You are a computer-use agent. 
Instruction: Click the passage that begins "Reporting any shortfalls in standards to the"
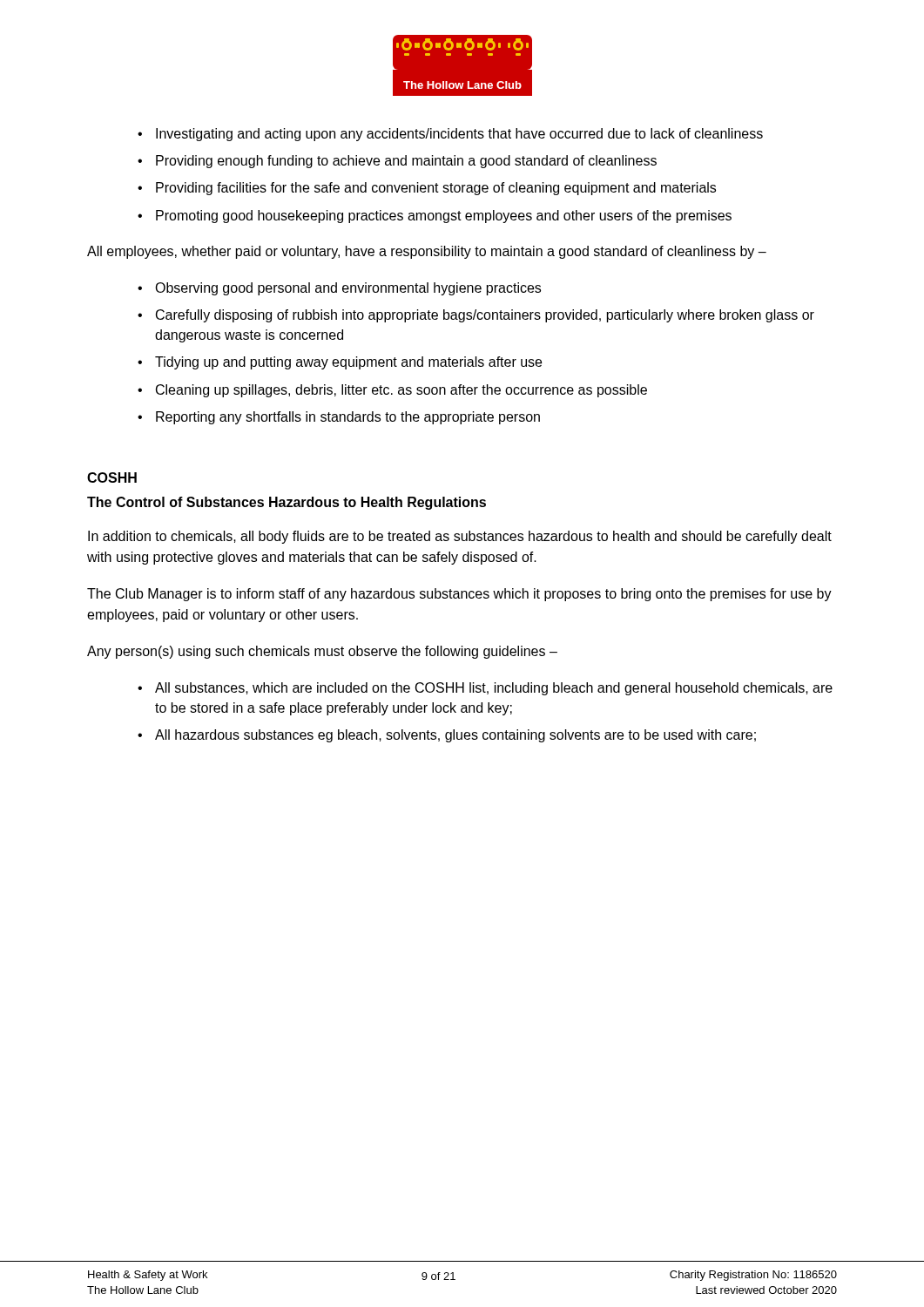tap(348, 417)
